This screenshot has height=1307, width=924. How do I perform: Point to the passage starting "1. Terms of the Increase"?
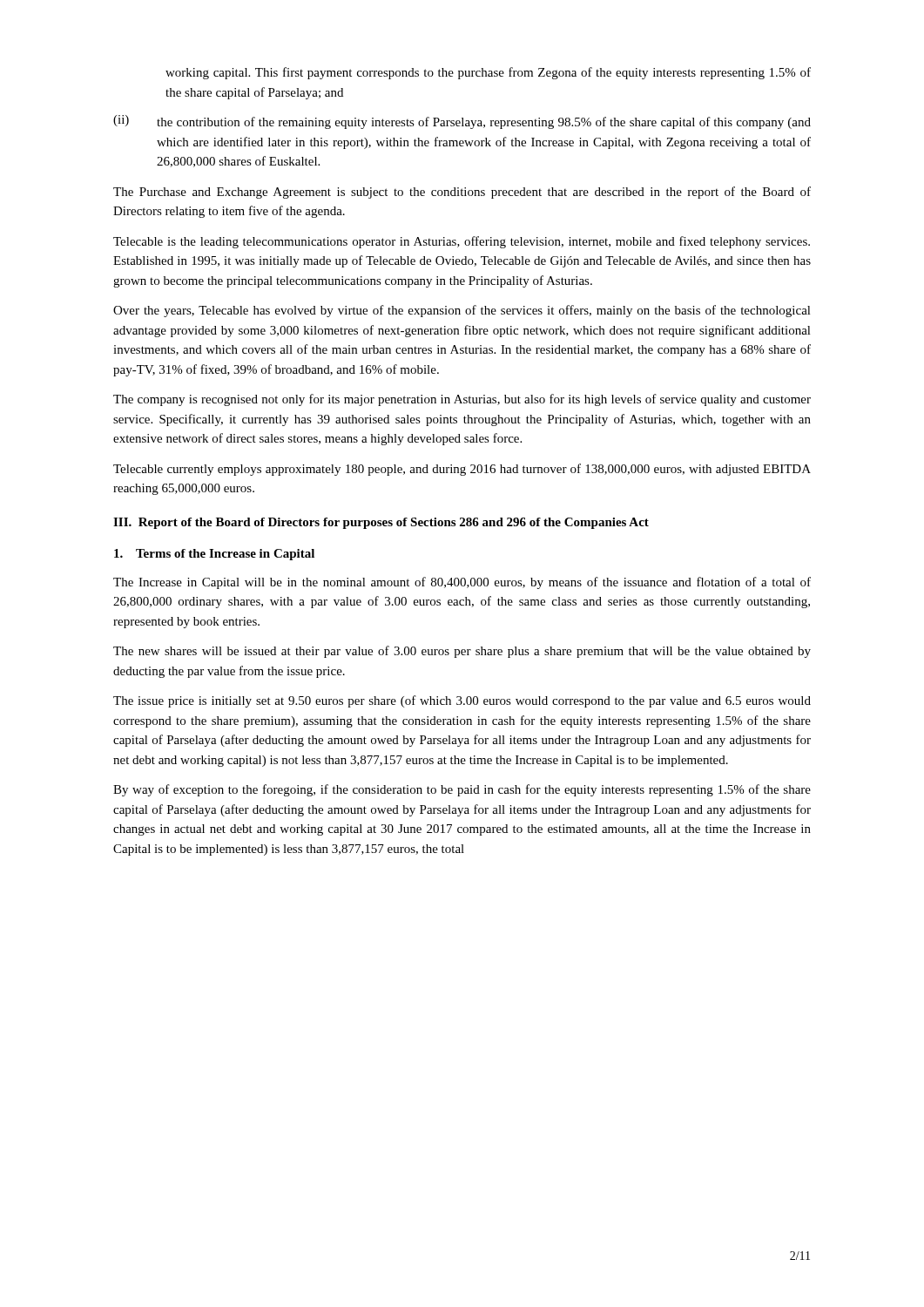214,555
